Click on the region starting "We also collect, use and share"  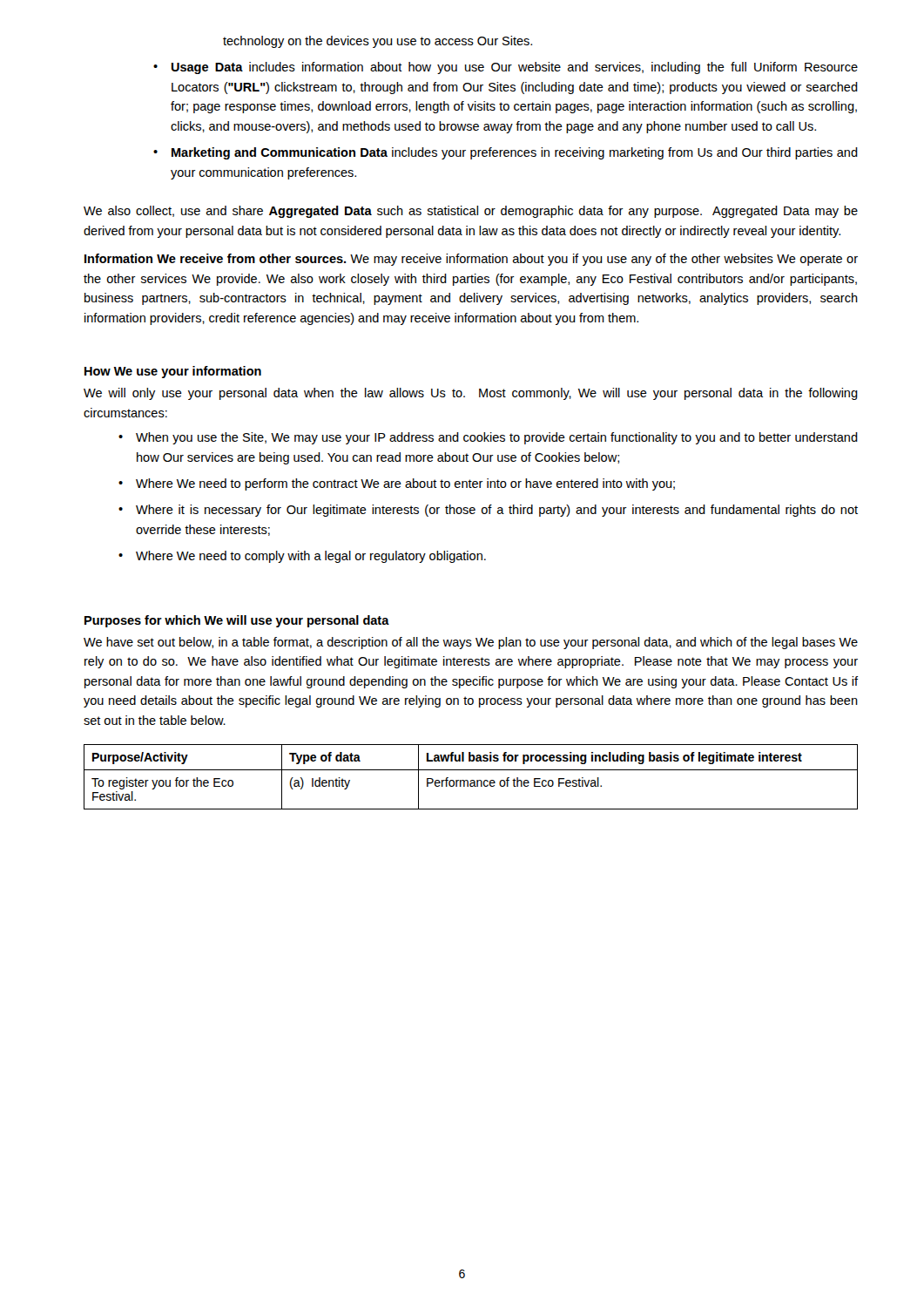[x=471, y=221]
